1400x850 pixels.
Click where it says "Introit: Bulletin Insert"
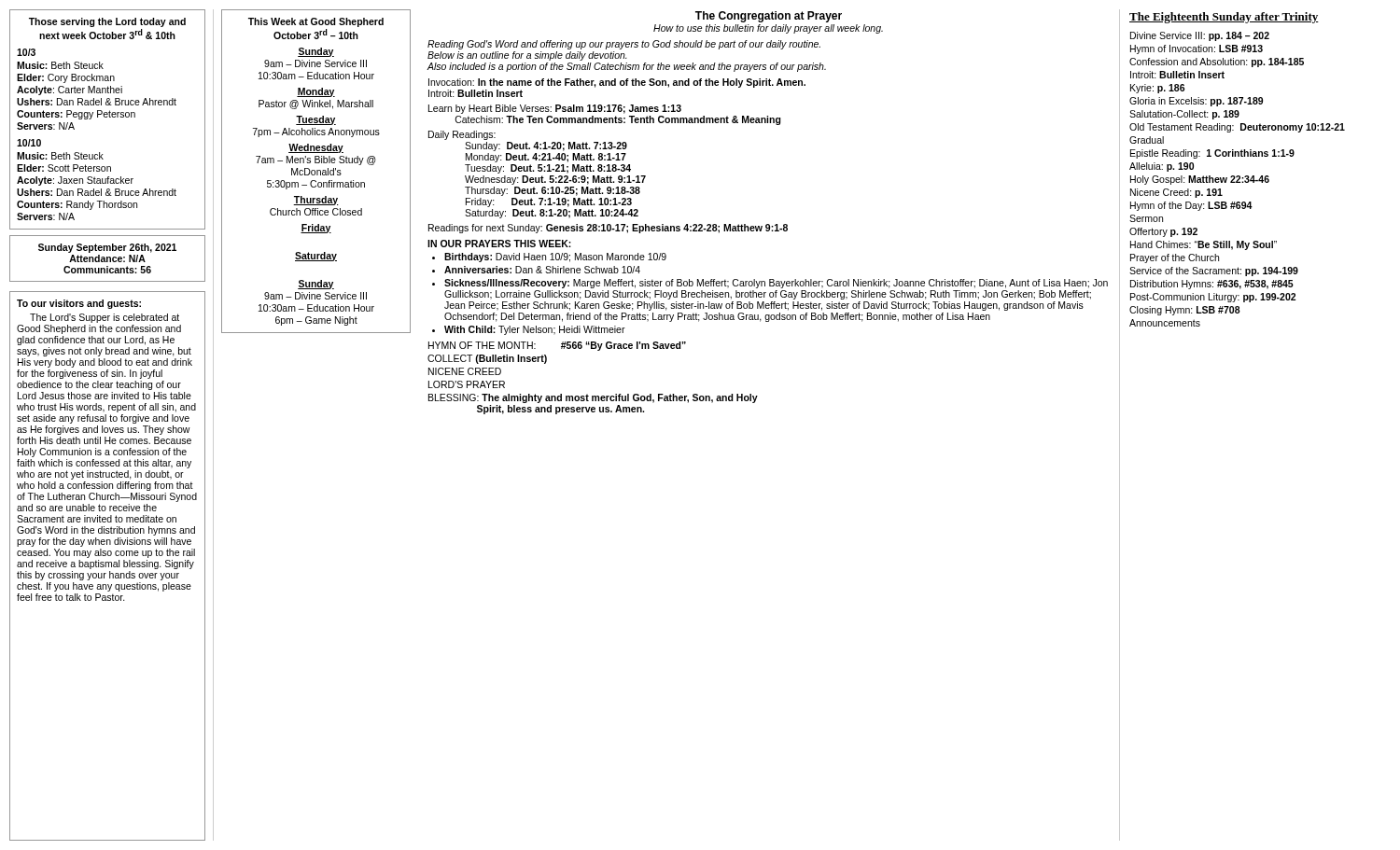[x=1177, y=75]
